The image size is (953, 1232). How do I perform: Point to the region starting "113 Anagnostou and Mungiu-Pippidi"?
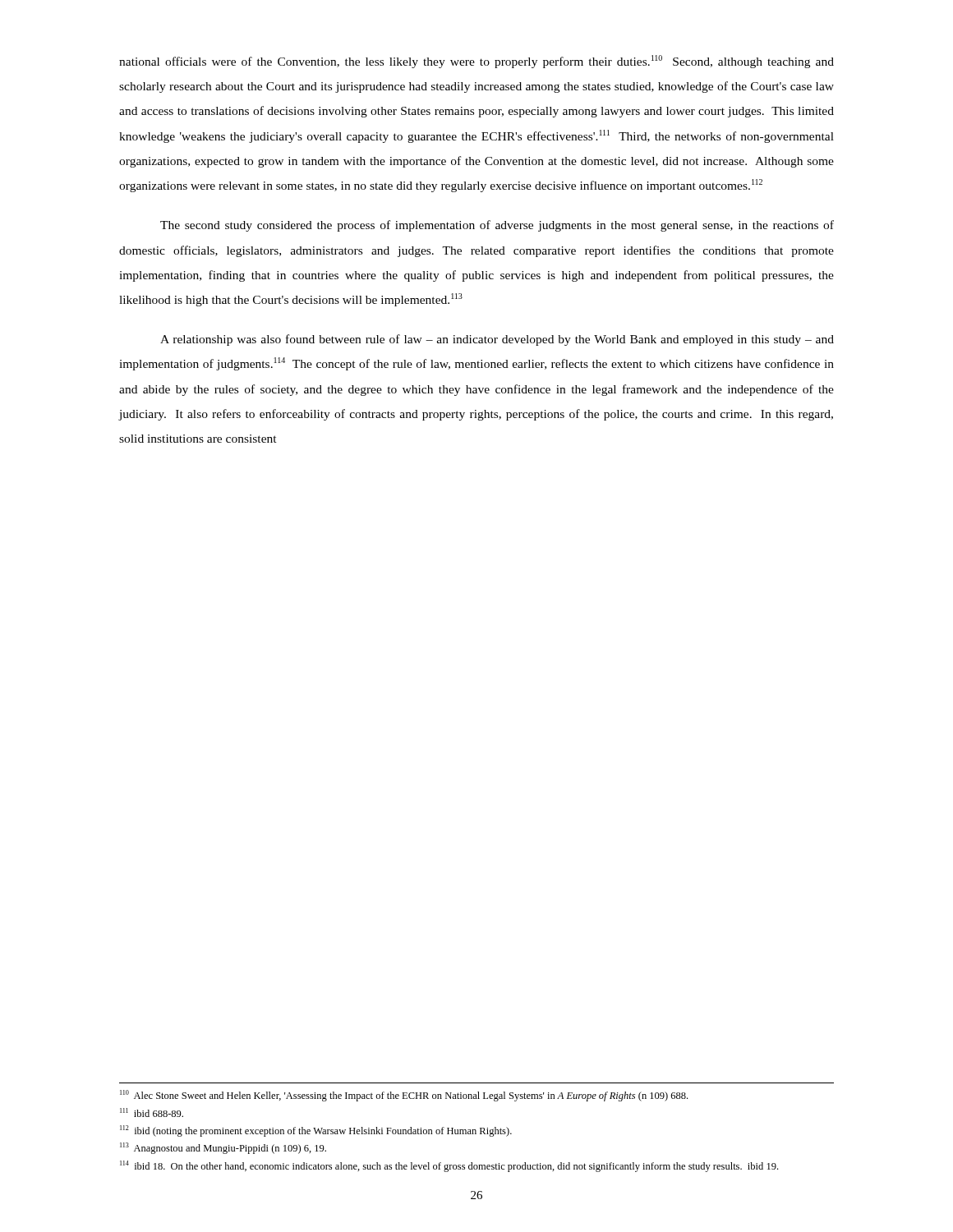coord(223,1148)
